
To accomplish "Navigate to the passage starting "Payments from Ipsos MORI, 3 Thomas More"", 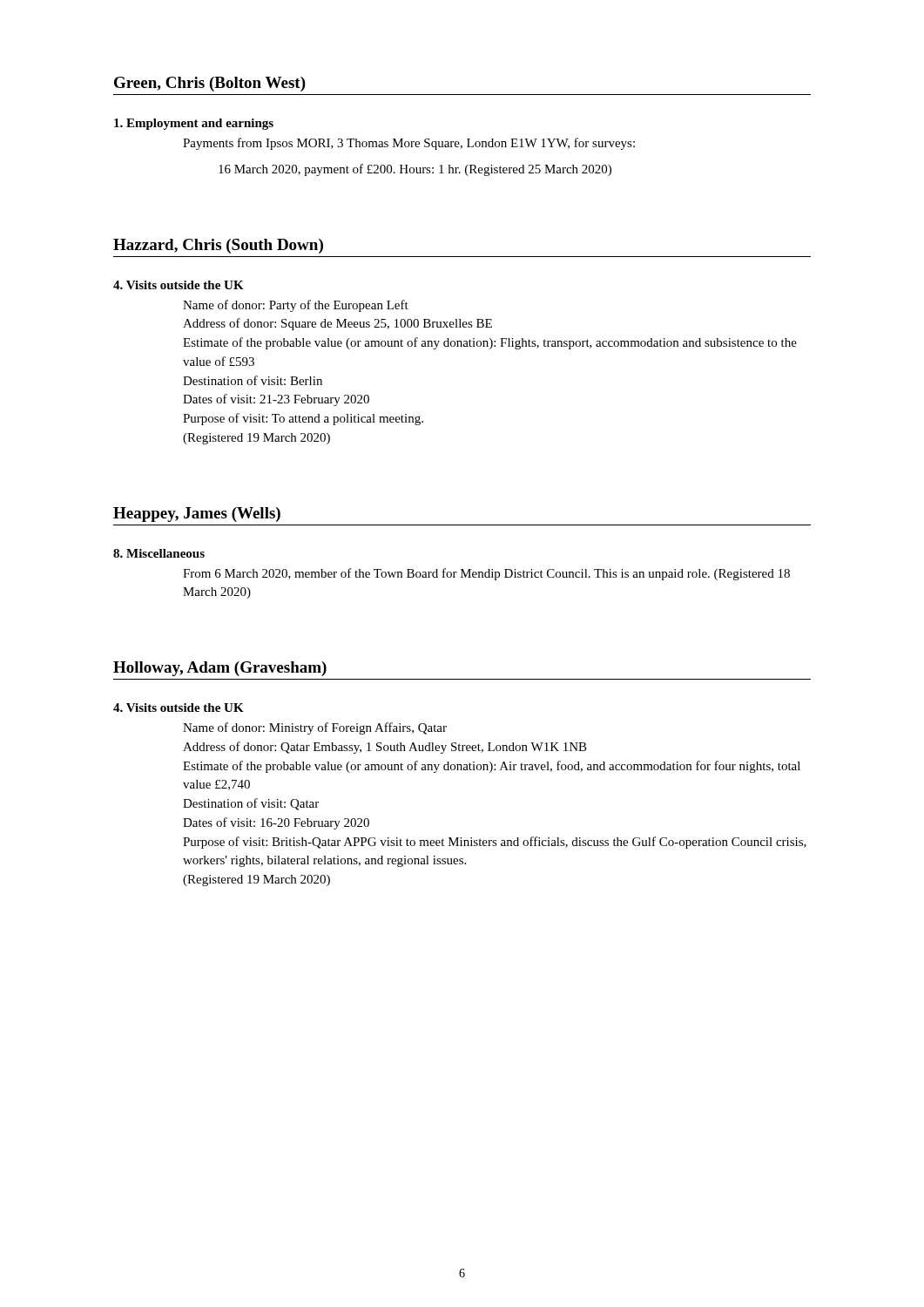I will [497, 144].
